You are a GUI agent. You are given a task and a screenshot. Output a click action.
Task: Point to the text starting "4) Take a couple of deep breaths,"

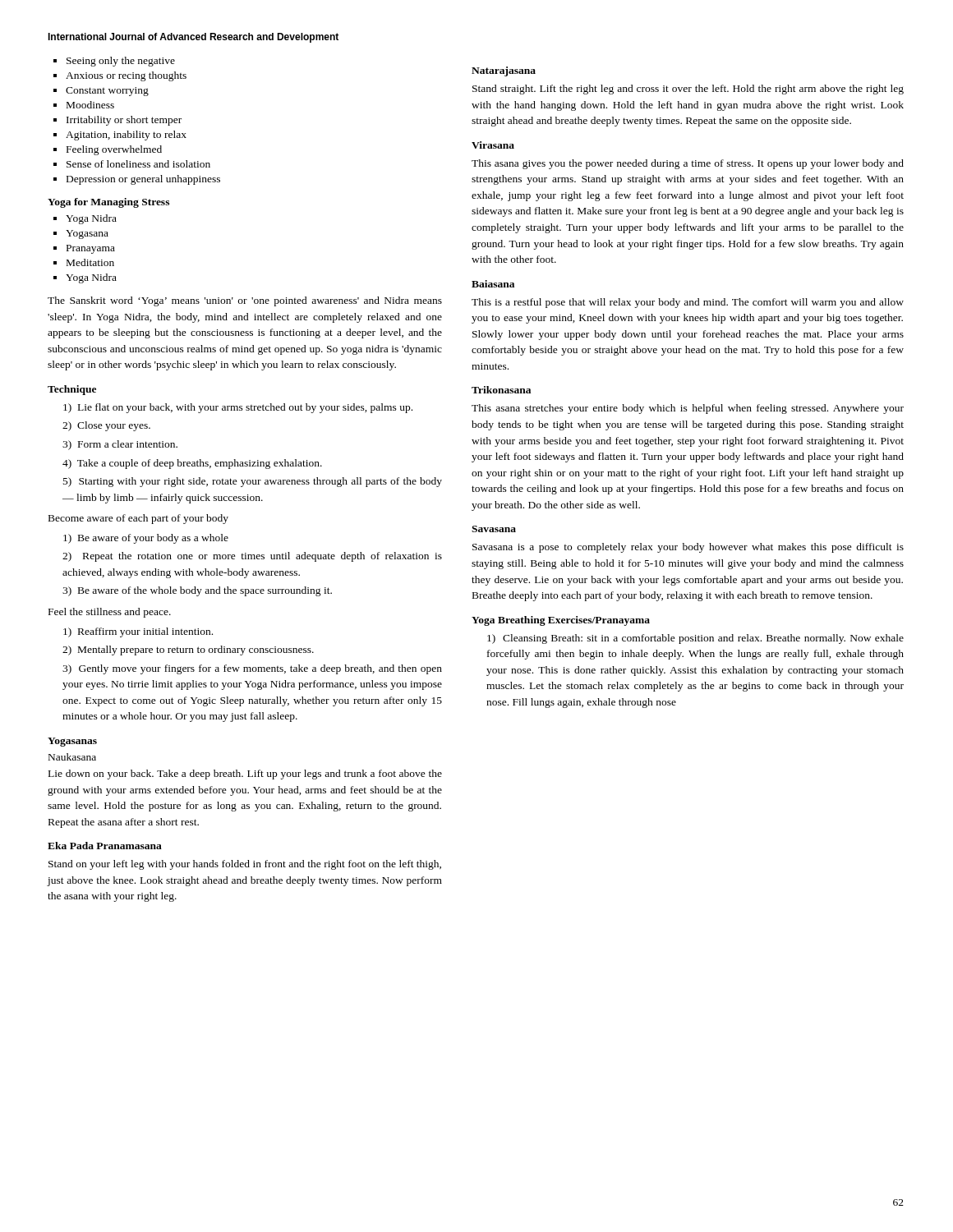tap(252, 463)
